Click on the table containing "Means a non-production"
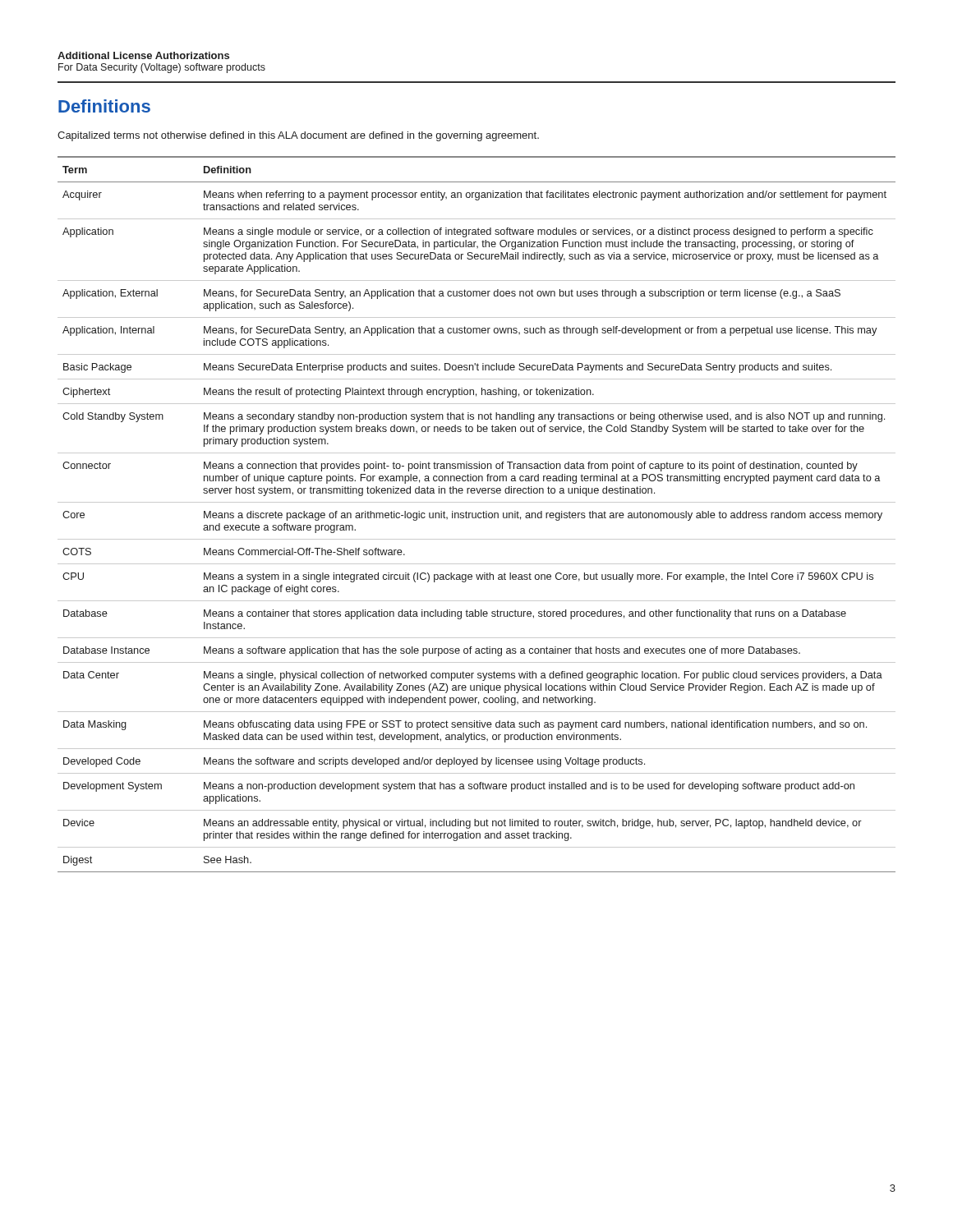 tap(476, 514)
